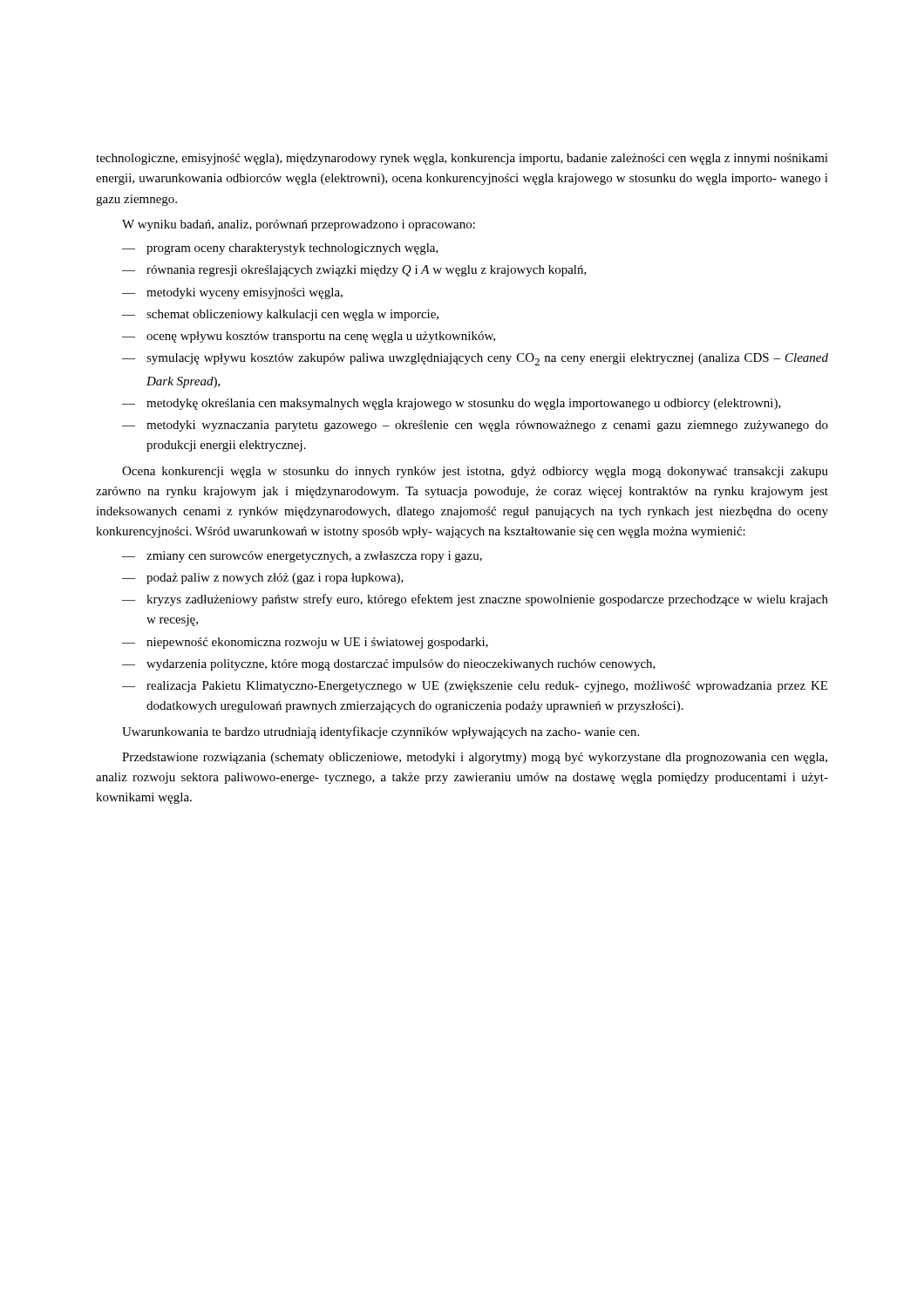Locate the element starting "— metodyki wyceny emisyjności węgla,"
Image resolution: width=924 pixels, height=1308 pixels.
click(x=232, y=293)
